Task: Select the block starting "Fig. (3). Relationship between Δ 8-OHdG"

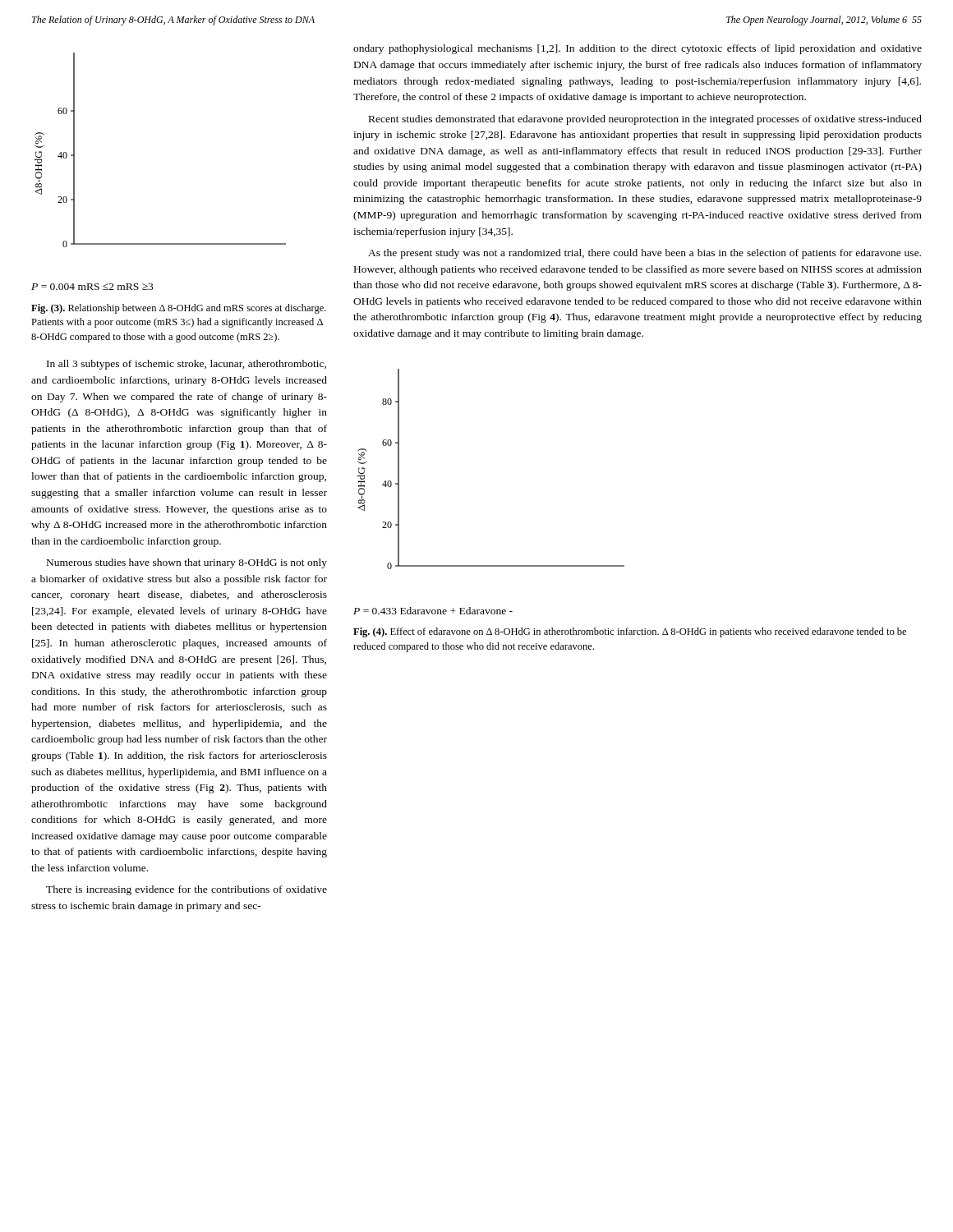Action: pyautogui.click(x=179, y=322)
